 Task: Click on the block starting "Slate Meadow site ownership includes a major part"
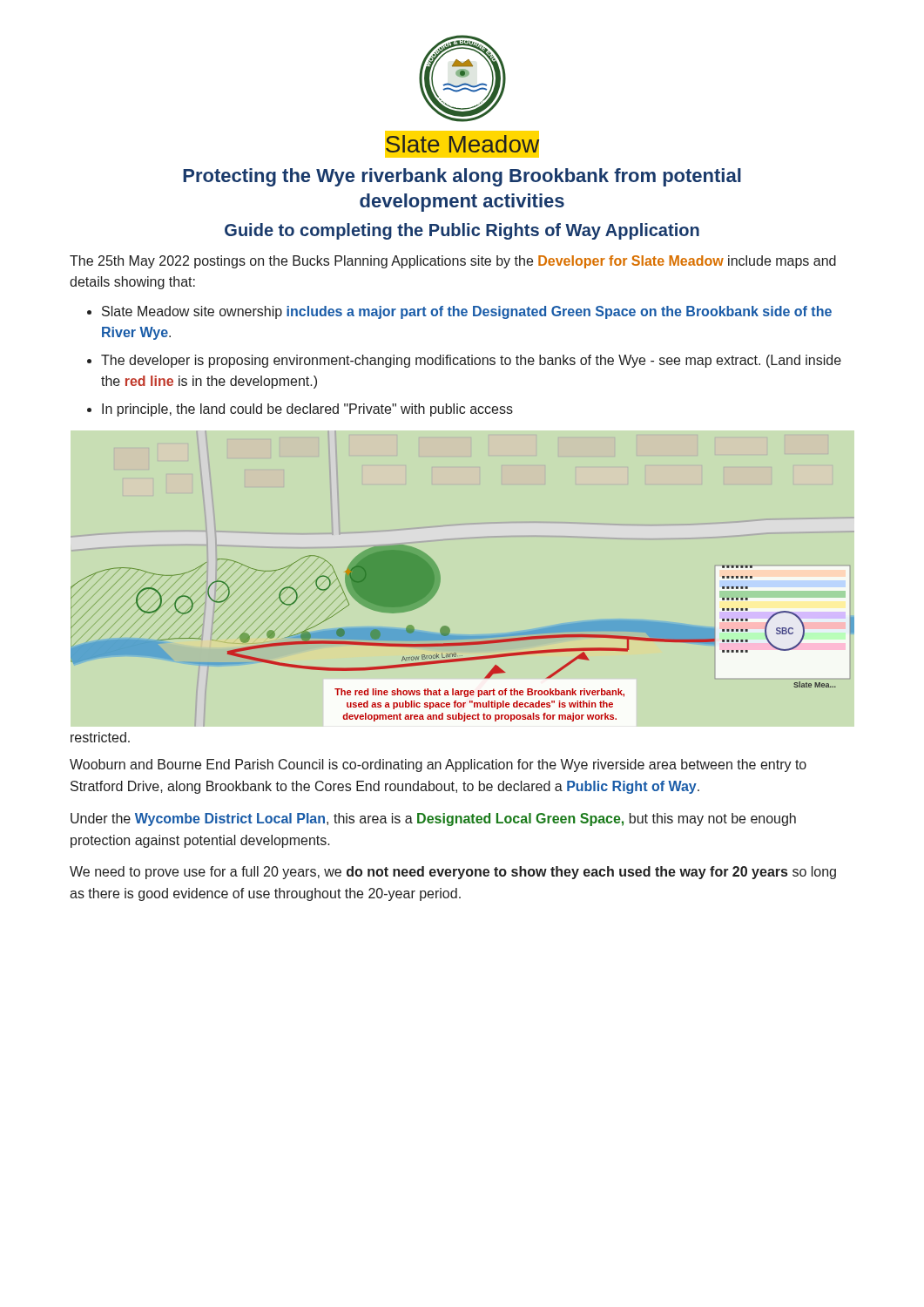tap(466, 322)
